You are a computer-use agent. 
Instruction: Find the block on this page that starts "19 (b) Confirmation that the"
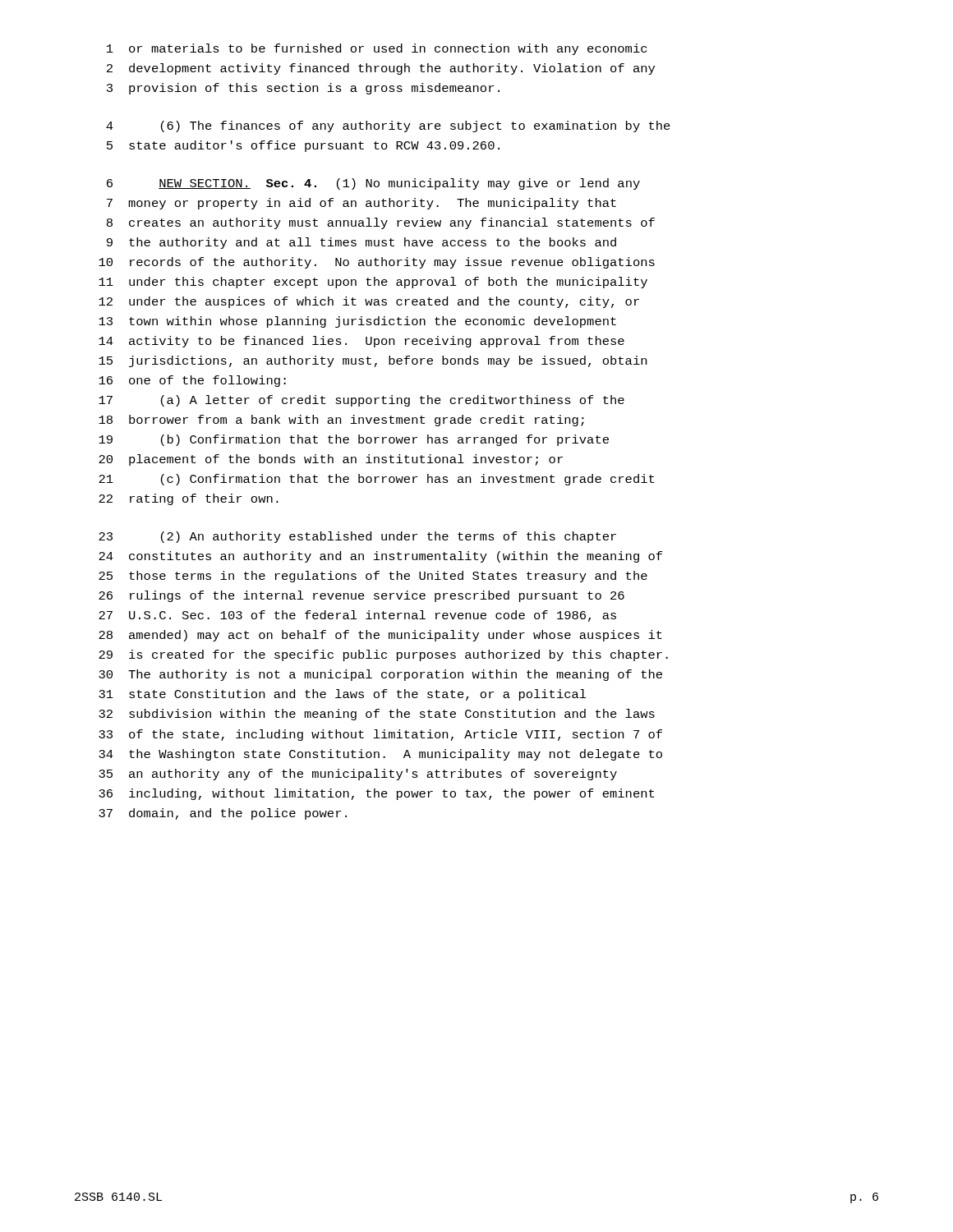476,450
